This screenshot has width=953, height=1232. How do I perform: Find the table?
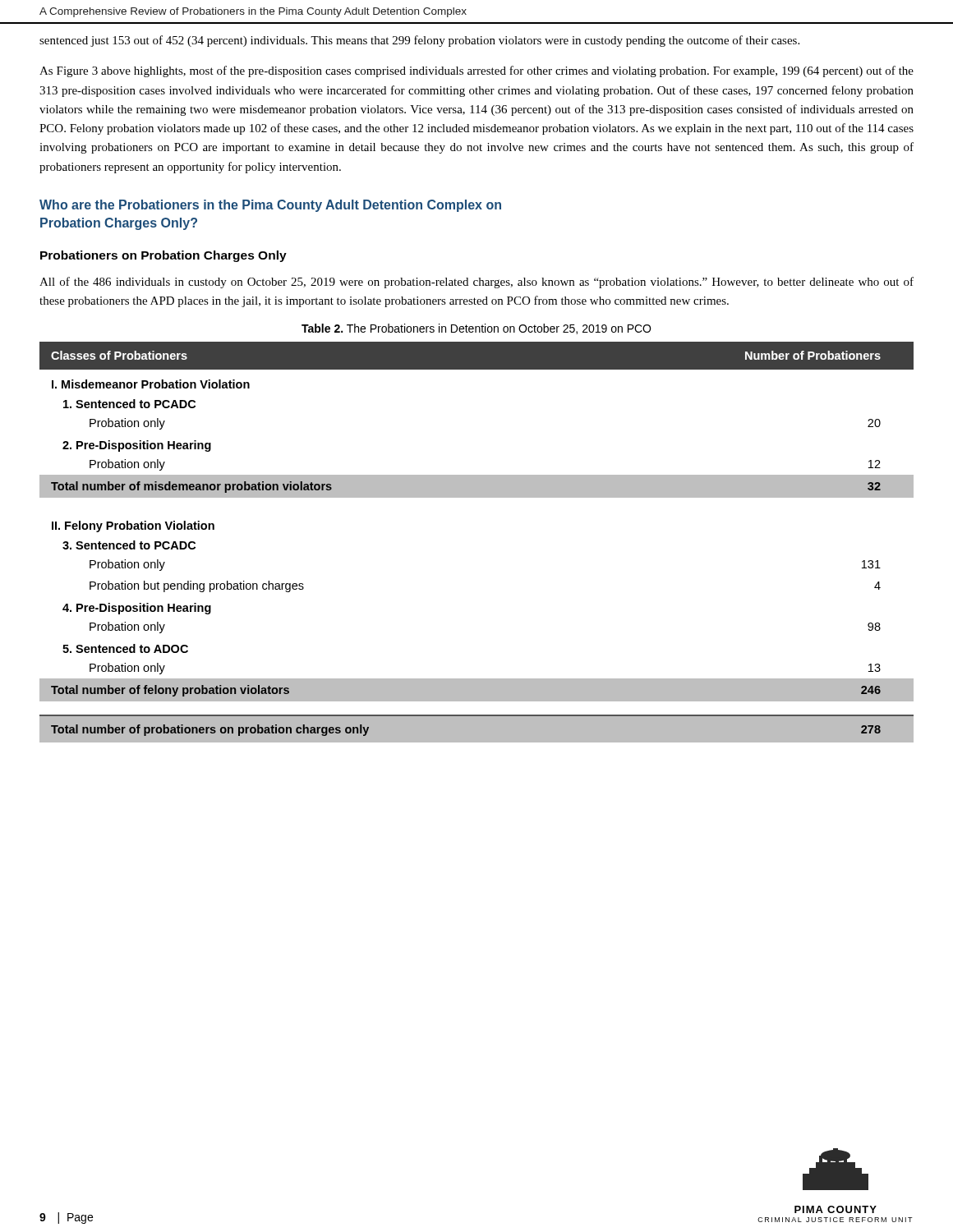click(476, 542)
